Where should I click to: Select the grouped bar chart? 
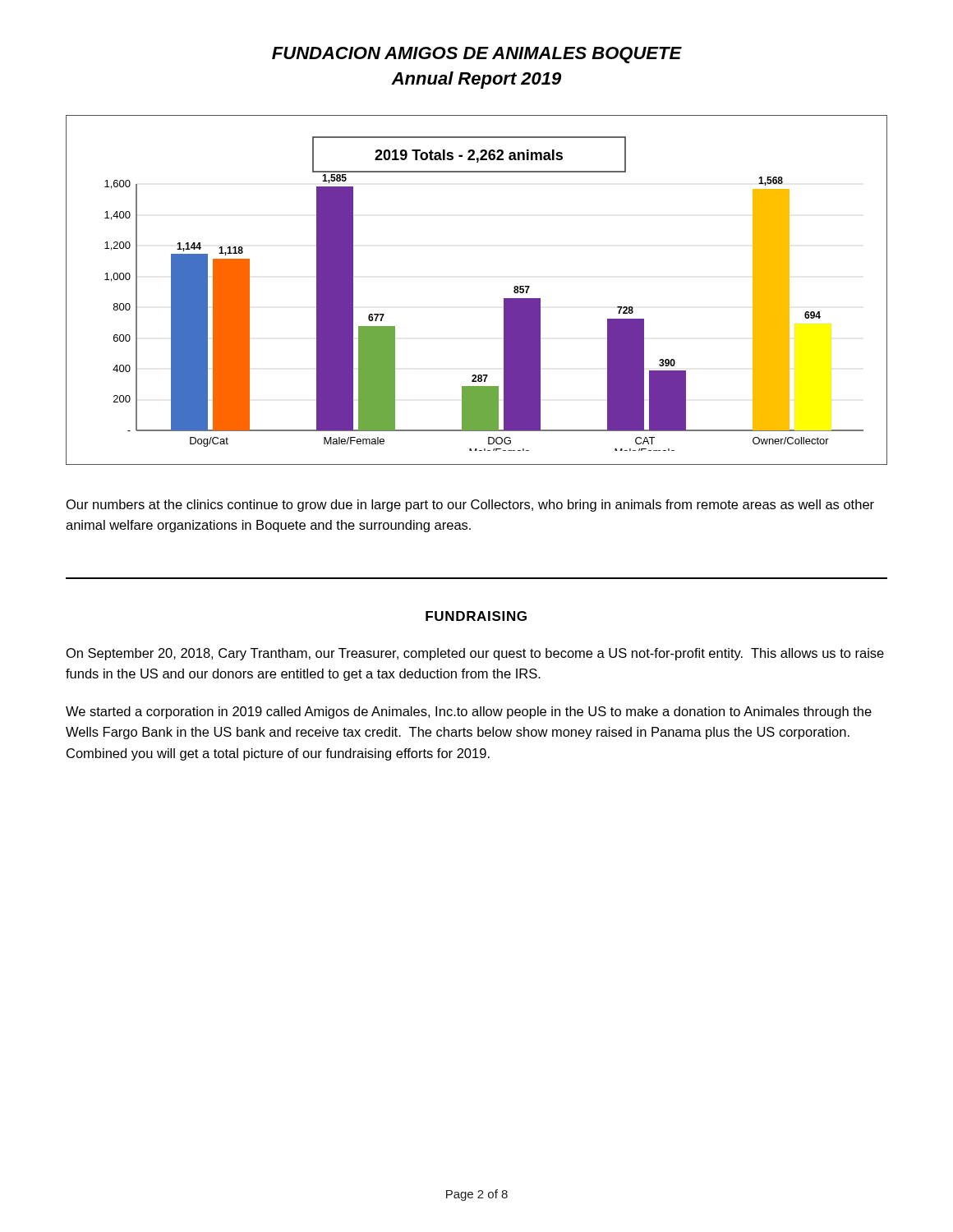(x=476, y=290)
